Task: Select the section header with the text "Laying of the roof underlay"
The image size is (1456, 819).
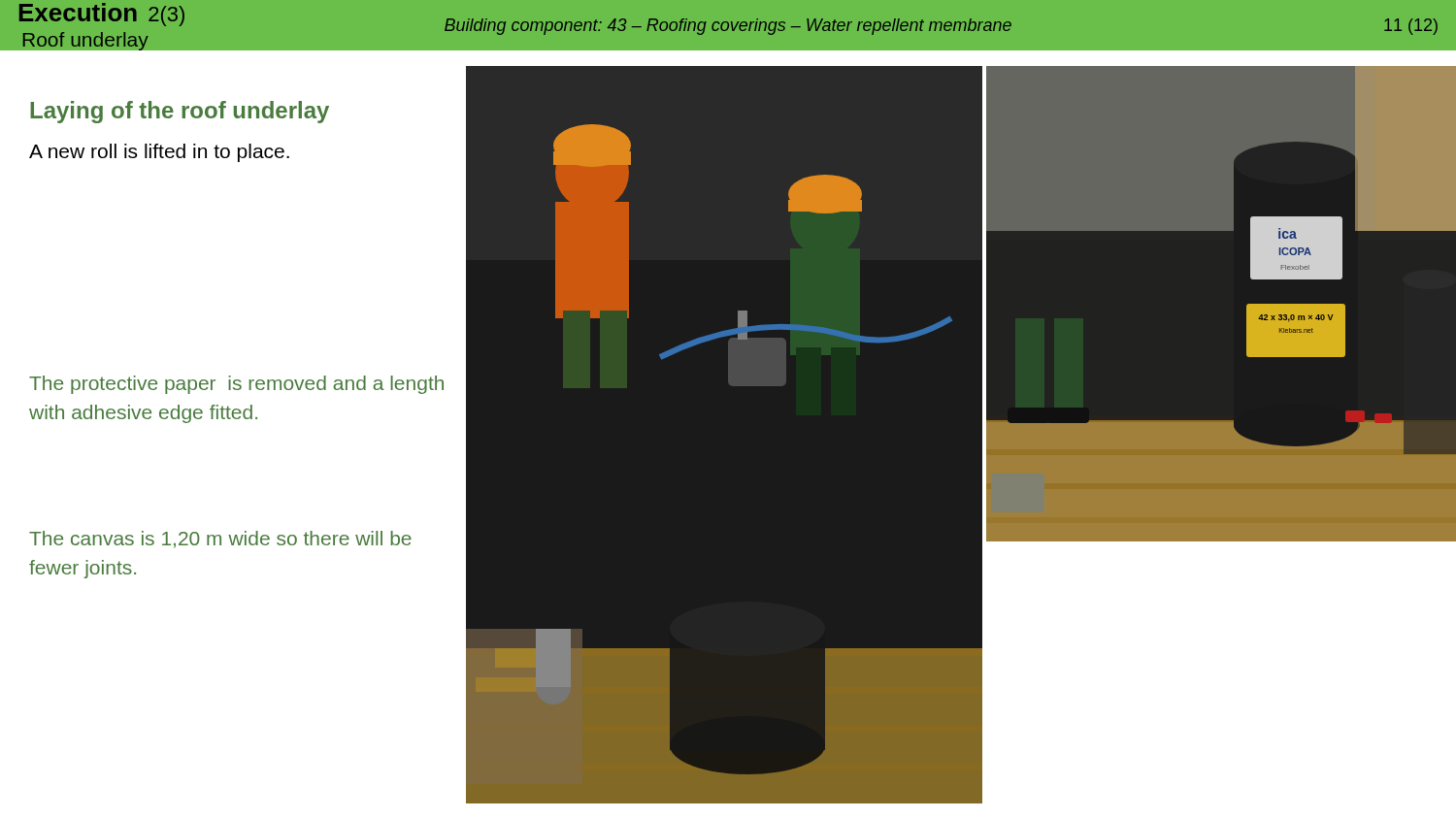Action: tap(179, 110)
